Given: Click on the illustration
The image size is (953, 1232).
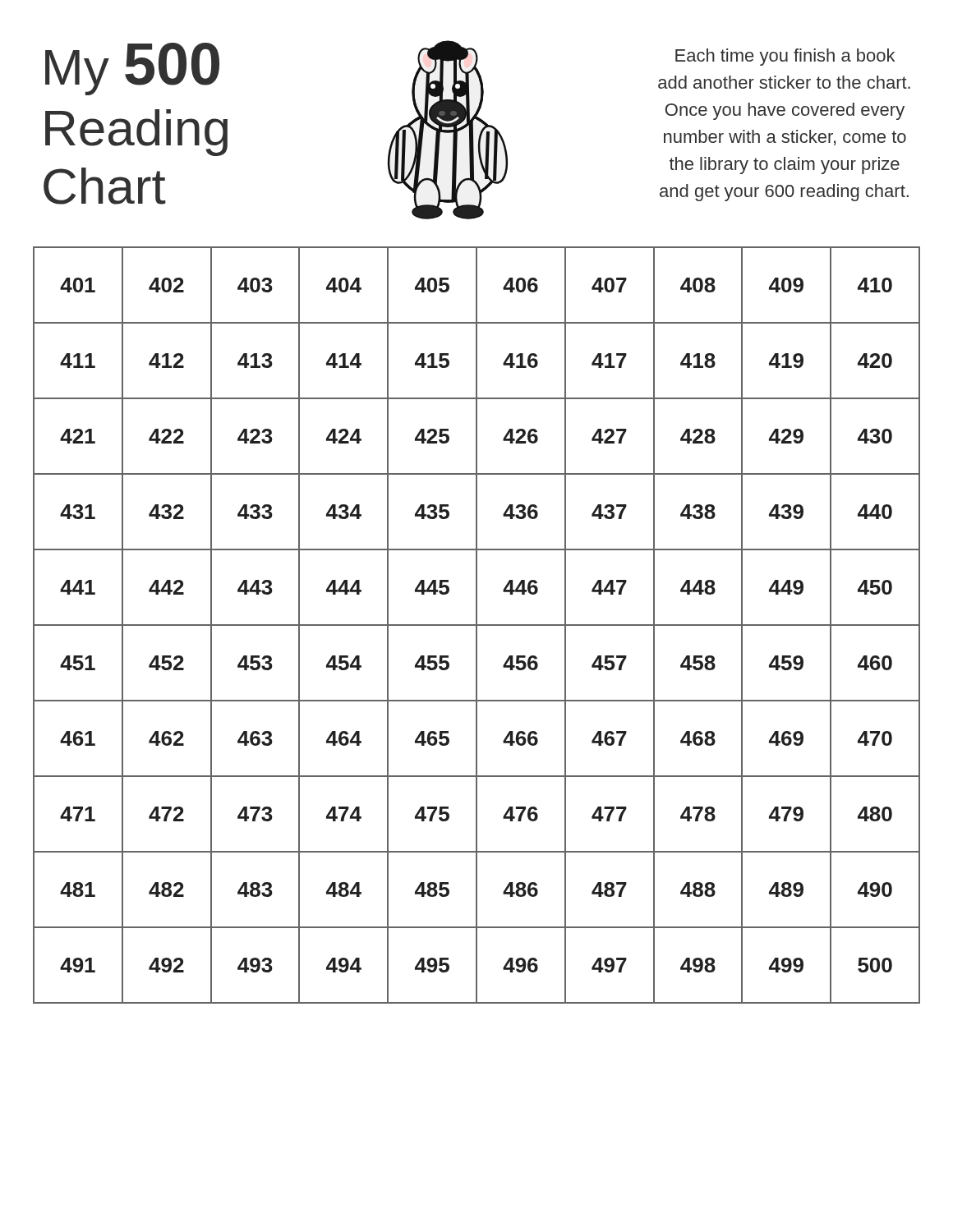Looking at the screenshot, I should tap(448, 123).
